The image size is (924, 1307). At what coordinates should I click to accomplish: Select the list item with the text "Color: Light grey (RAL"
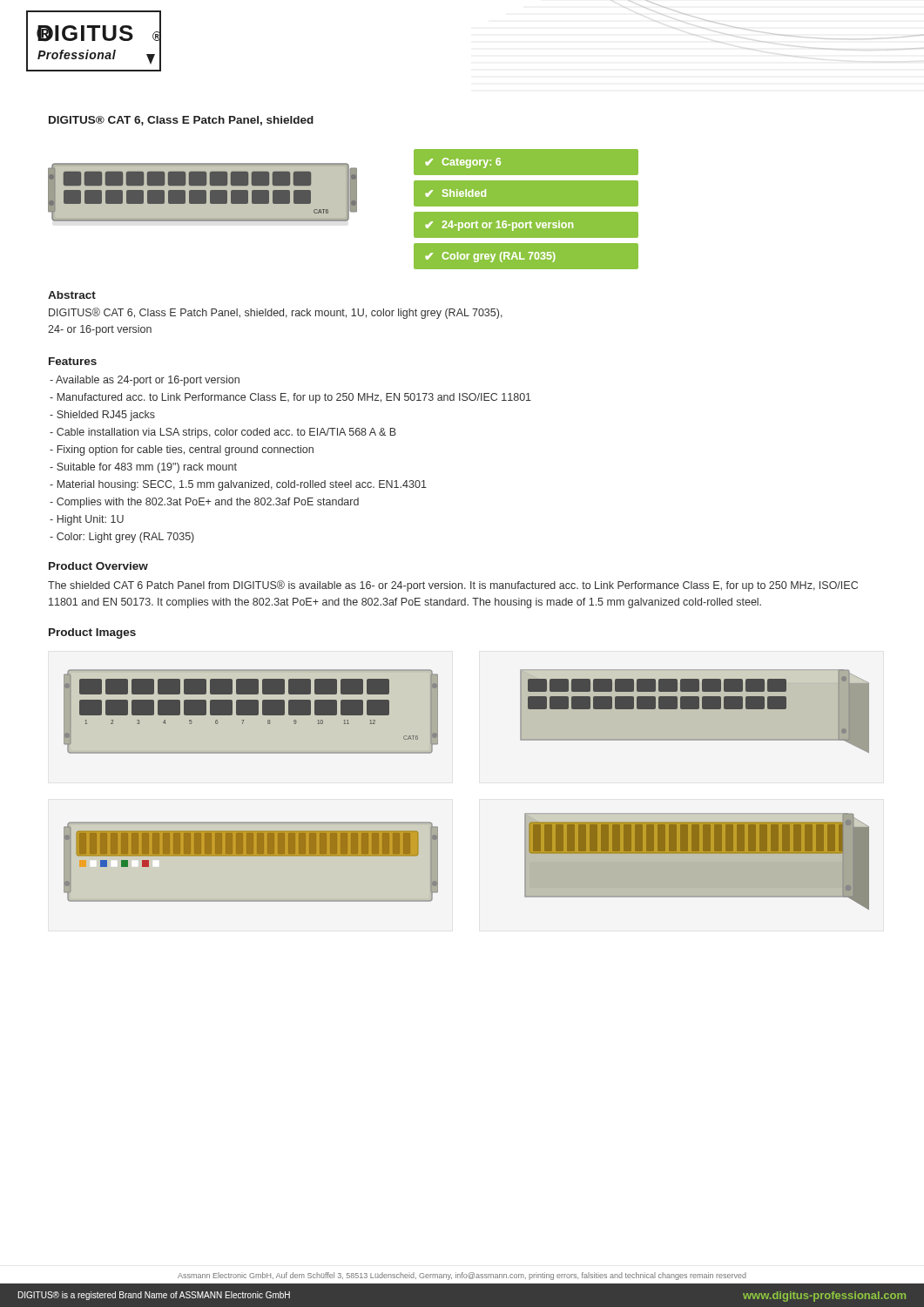122,537
